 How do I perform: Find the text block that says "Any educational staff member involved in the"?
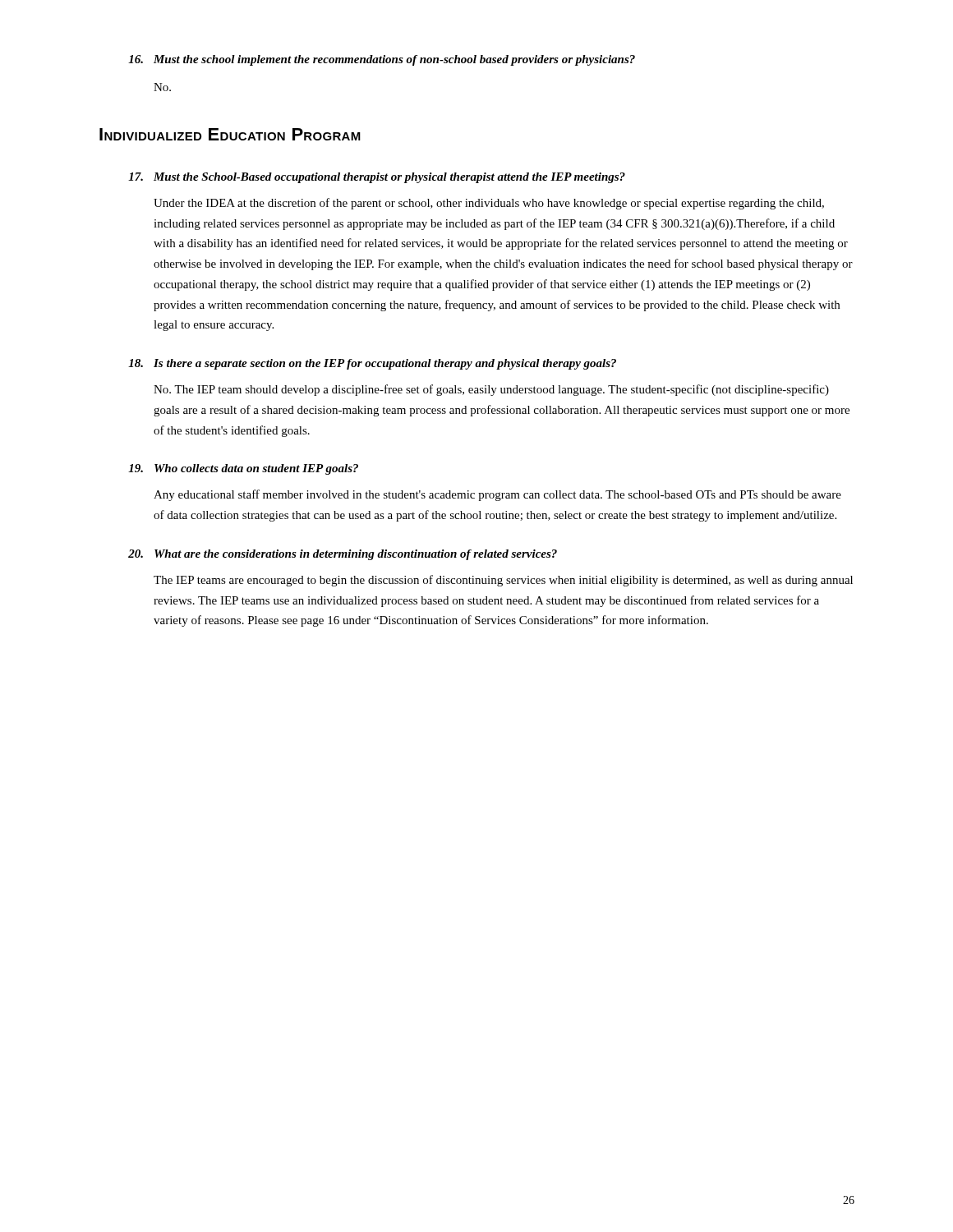point(497,505)
